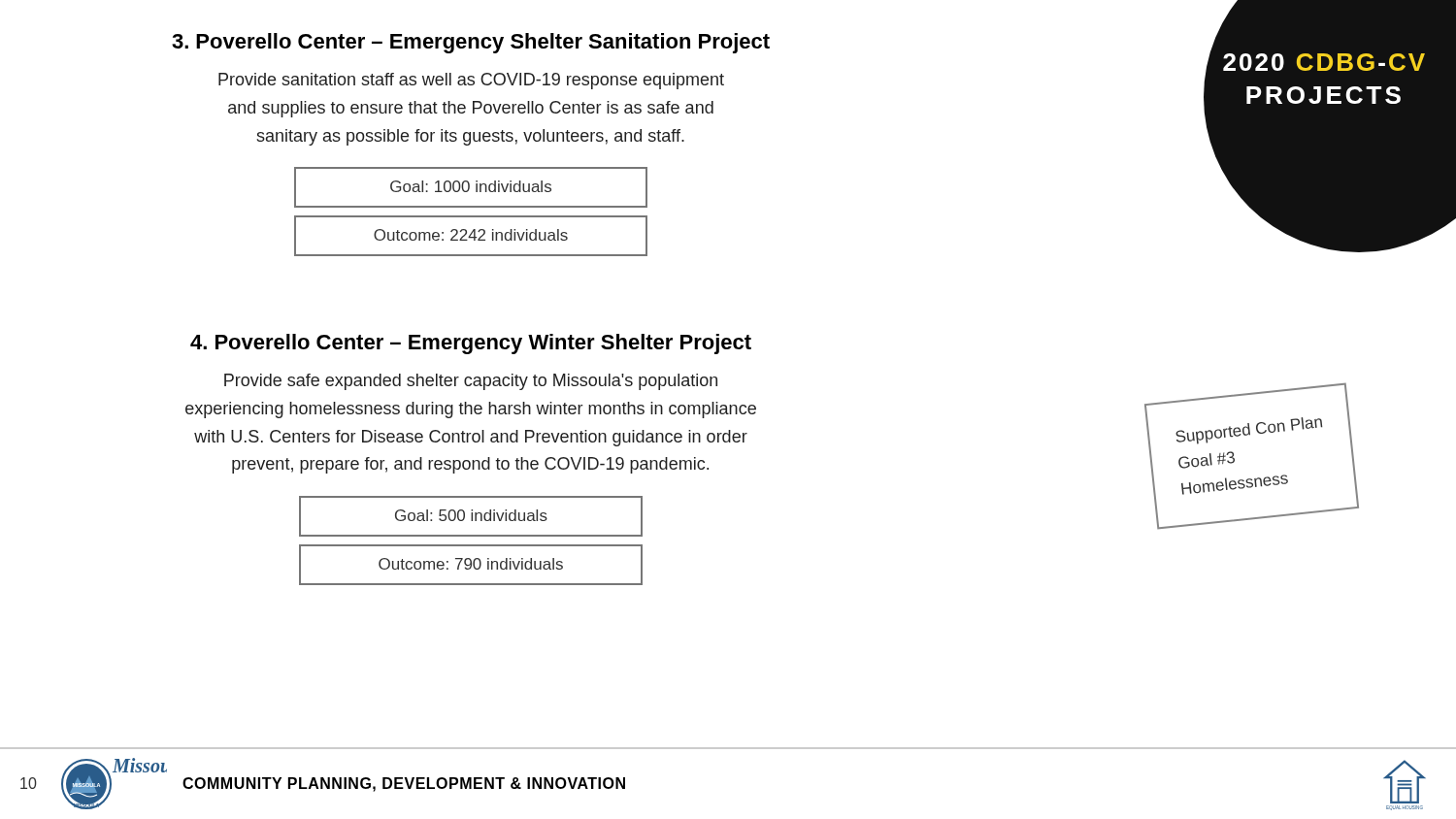Click on the block starting "Provide sanitation staff"
The image size is (1456, 819).
point(471,107)
